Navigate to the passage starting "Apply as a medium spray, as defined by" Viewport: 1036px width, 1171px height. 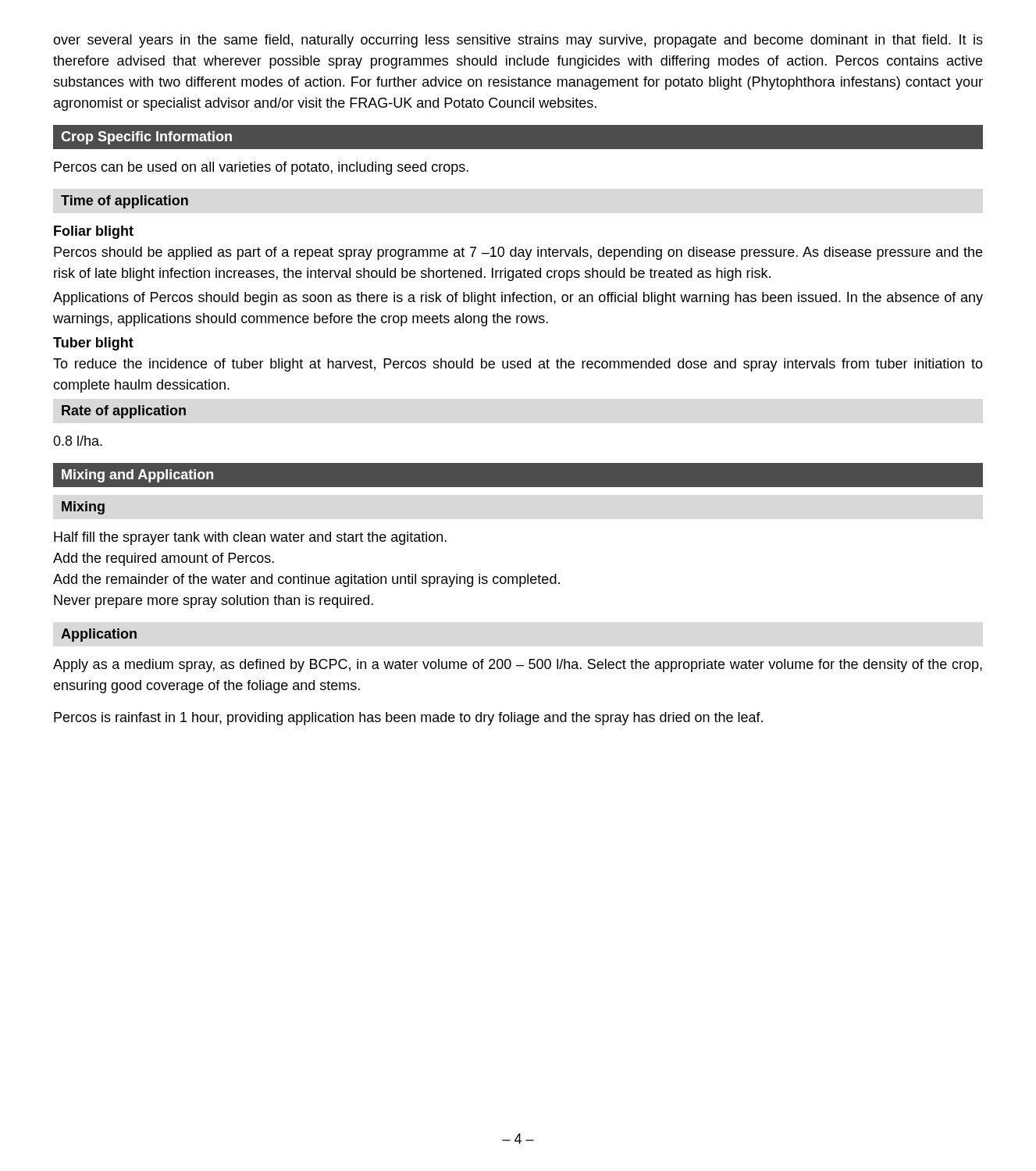pyautogui.click(x=518, y=675)
